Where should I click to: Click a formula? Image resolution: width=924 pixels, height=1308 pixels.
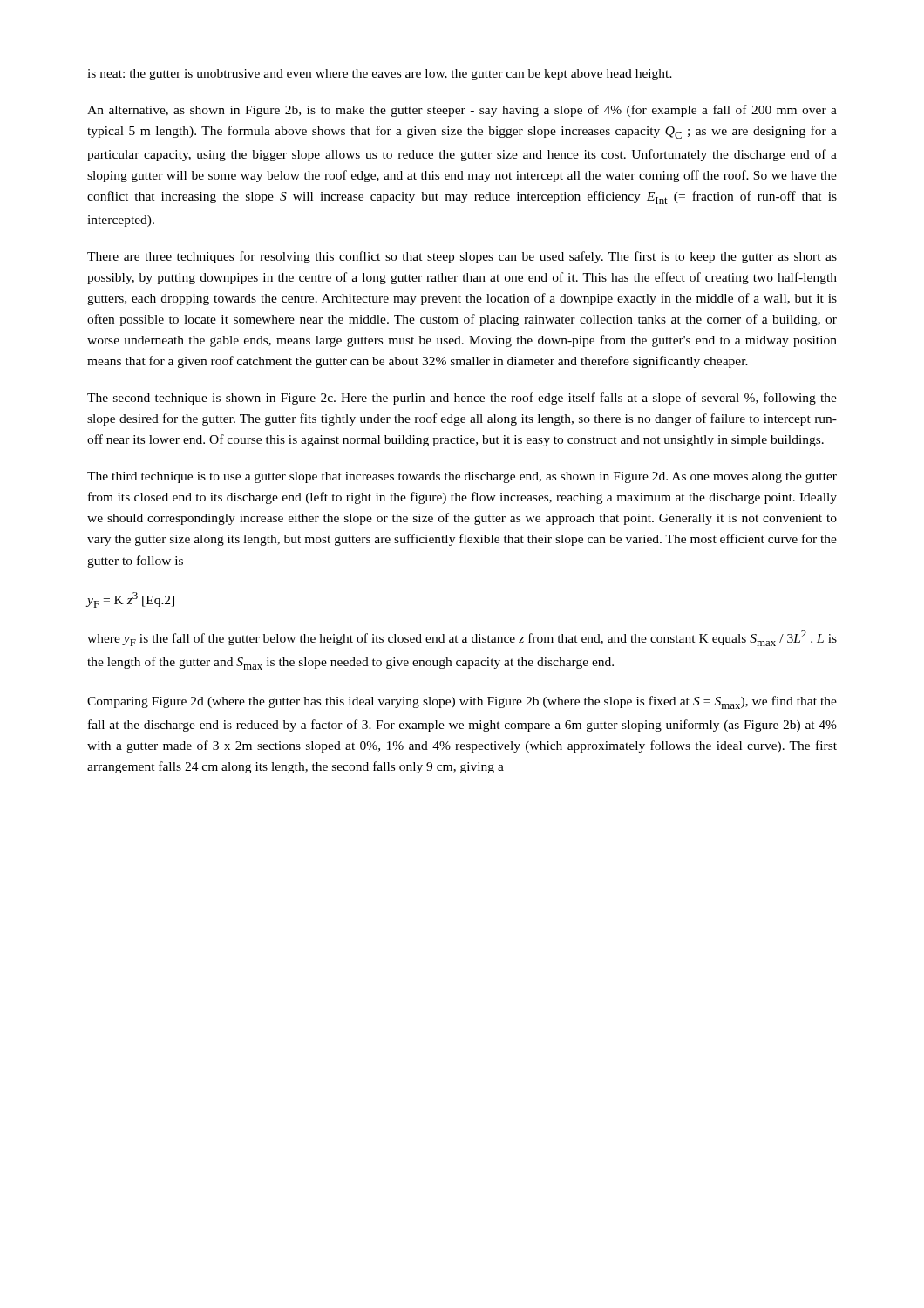pos(131,599)
